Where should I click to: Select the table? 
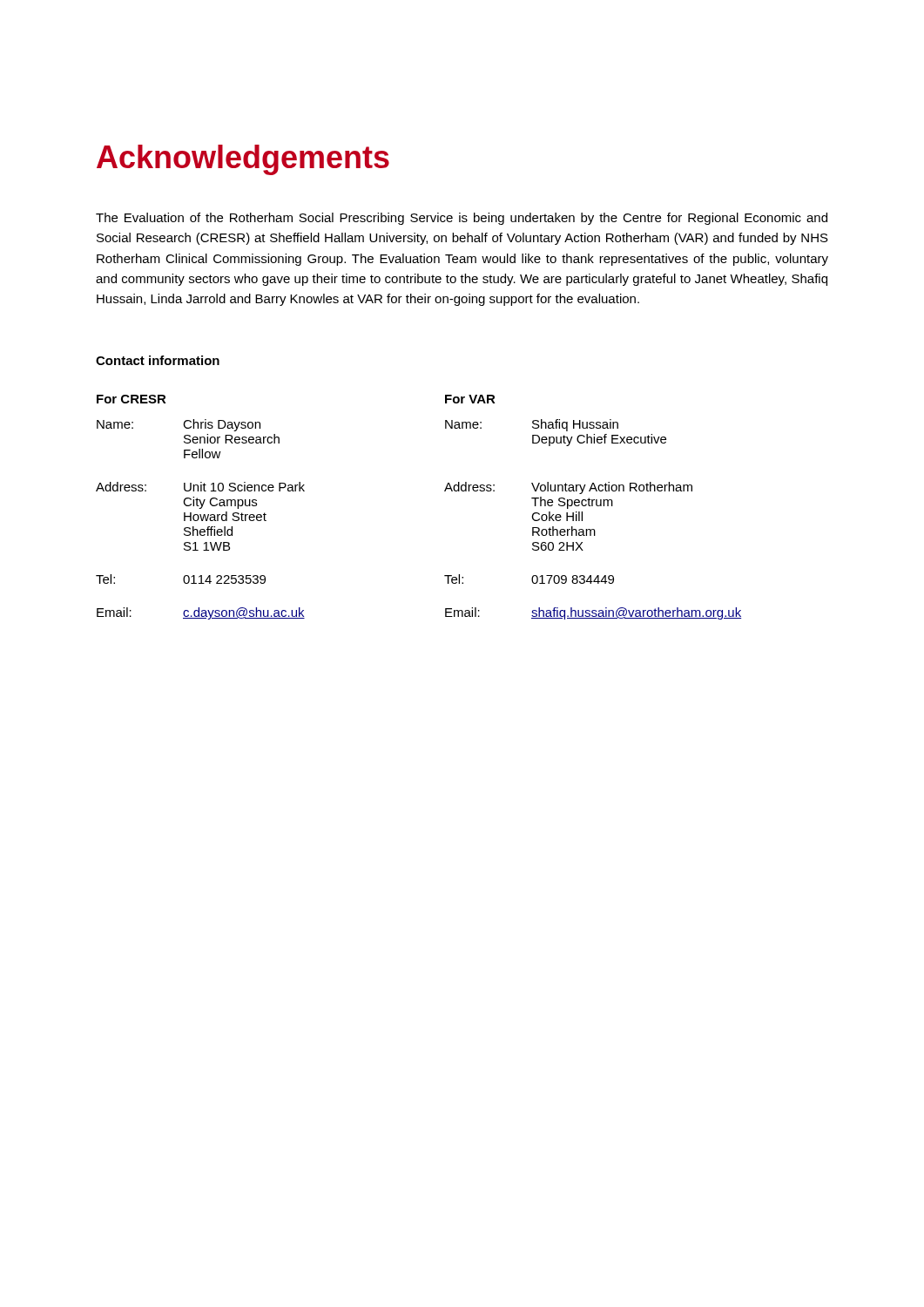[x=462, y=506]
